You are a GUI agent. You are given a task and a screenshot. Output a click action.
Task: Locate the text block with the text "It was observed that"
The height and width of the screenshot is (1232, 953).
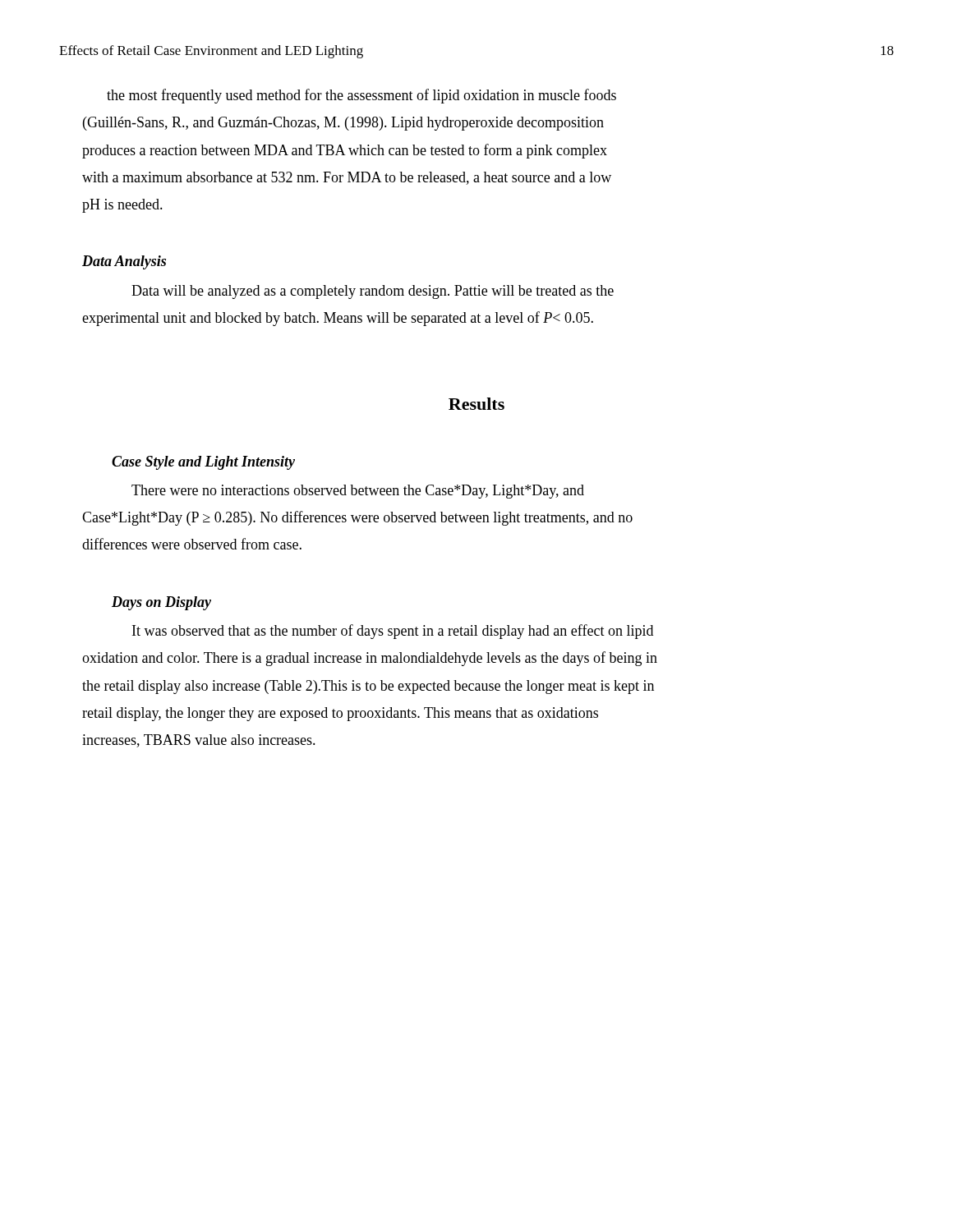coord(476,686)
